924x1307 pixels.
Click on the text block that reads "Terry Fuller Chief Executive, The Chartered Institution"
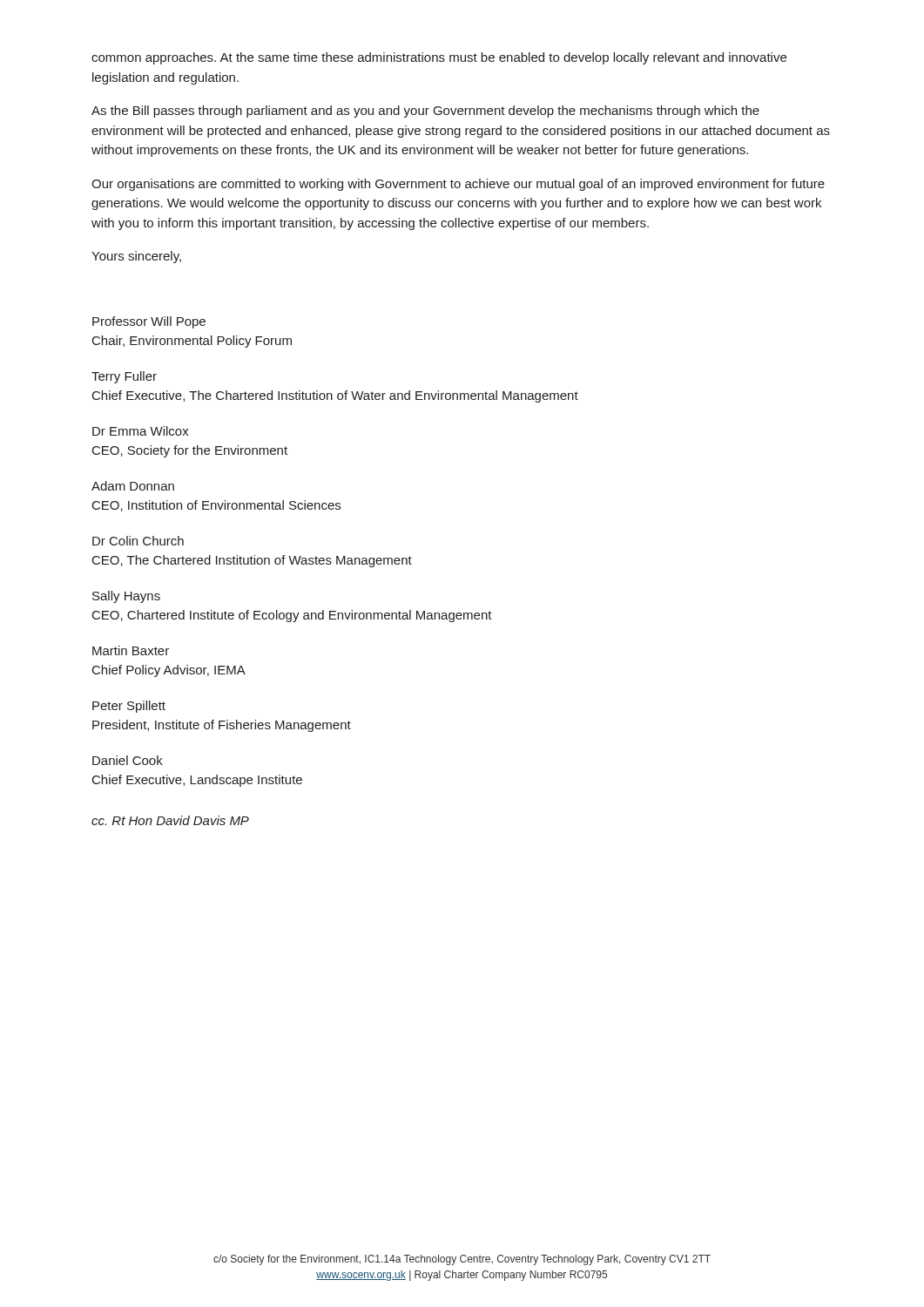click(x=462, y=386)
